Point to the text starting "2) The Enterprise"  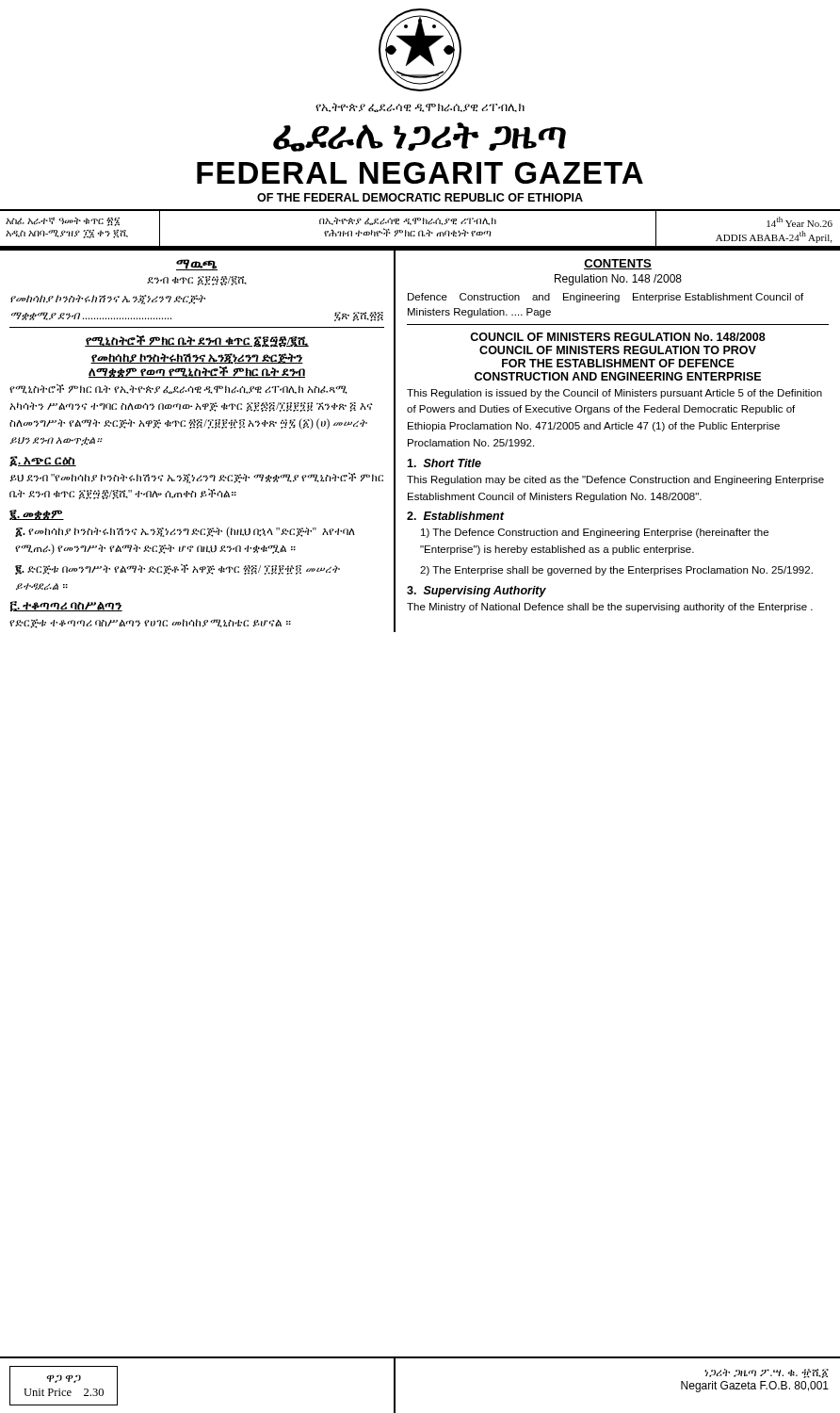tap(617, 570)
